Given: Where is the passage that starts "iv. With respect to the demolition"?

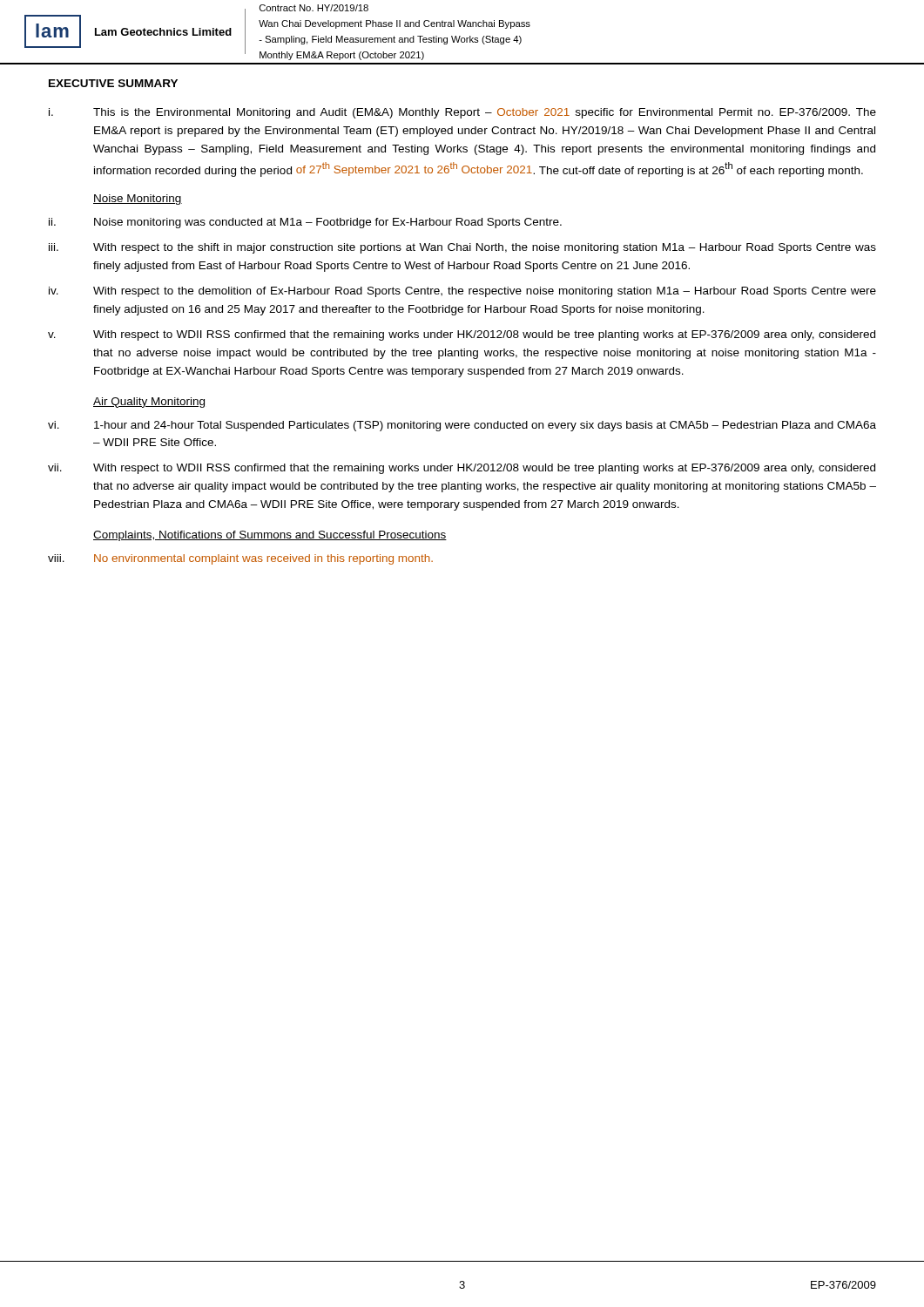Looking at the screenshot, I should click(462, 301).
